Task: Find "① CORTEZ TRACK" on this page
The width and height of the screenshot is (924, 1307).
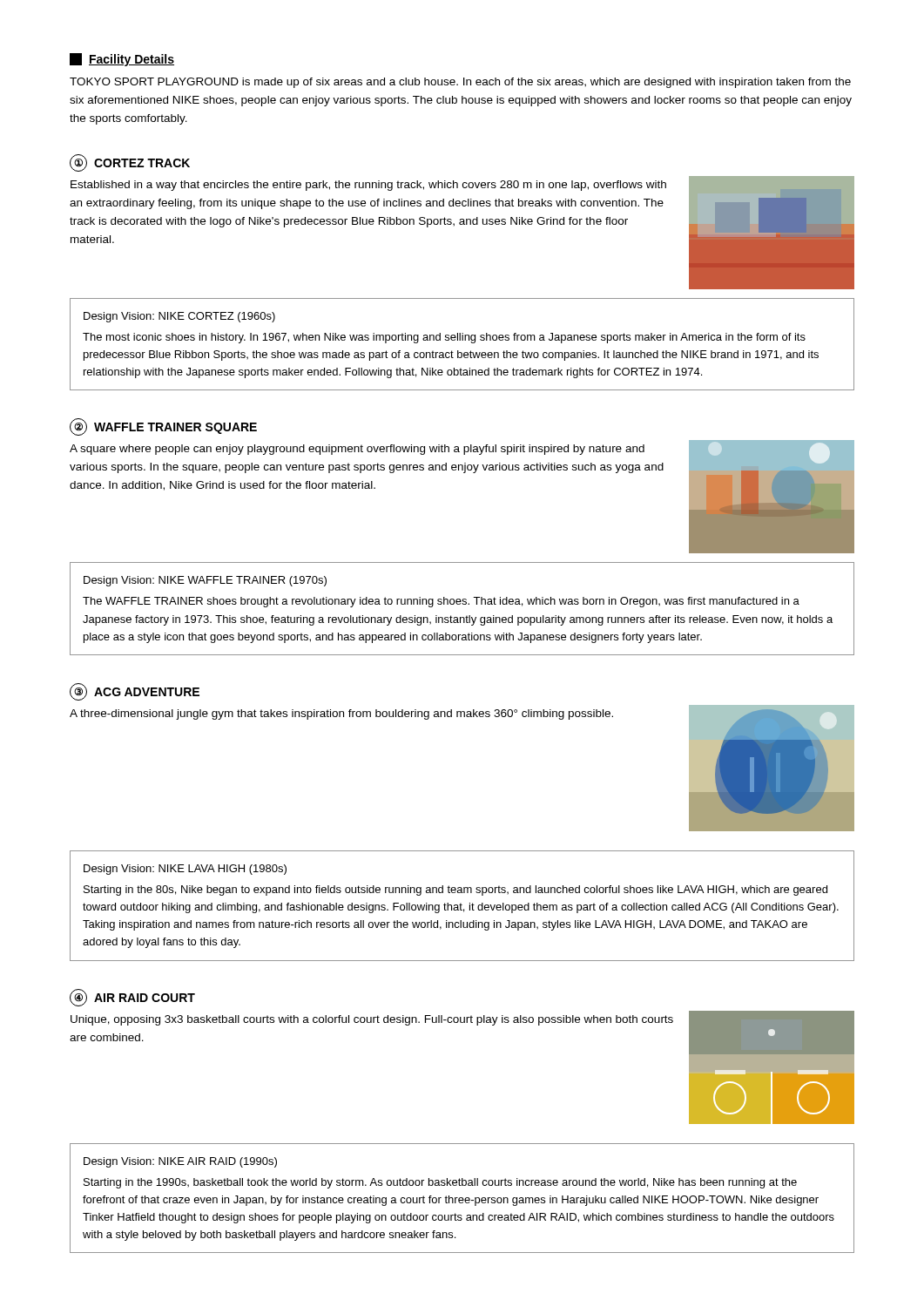Action: (130, 163)
